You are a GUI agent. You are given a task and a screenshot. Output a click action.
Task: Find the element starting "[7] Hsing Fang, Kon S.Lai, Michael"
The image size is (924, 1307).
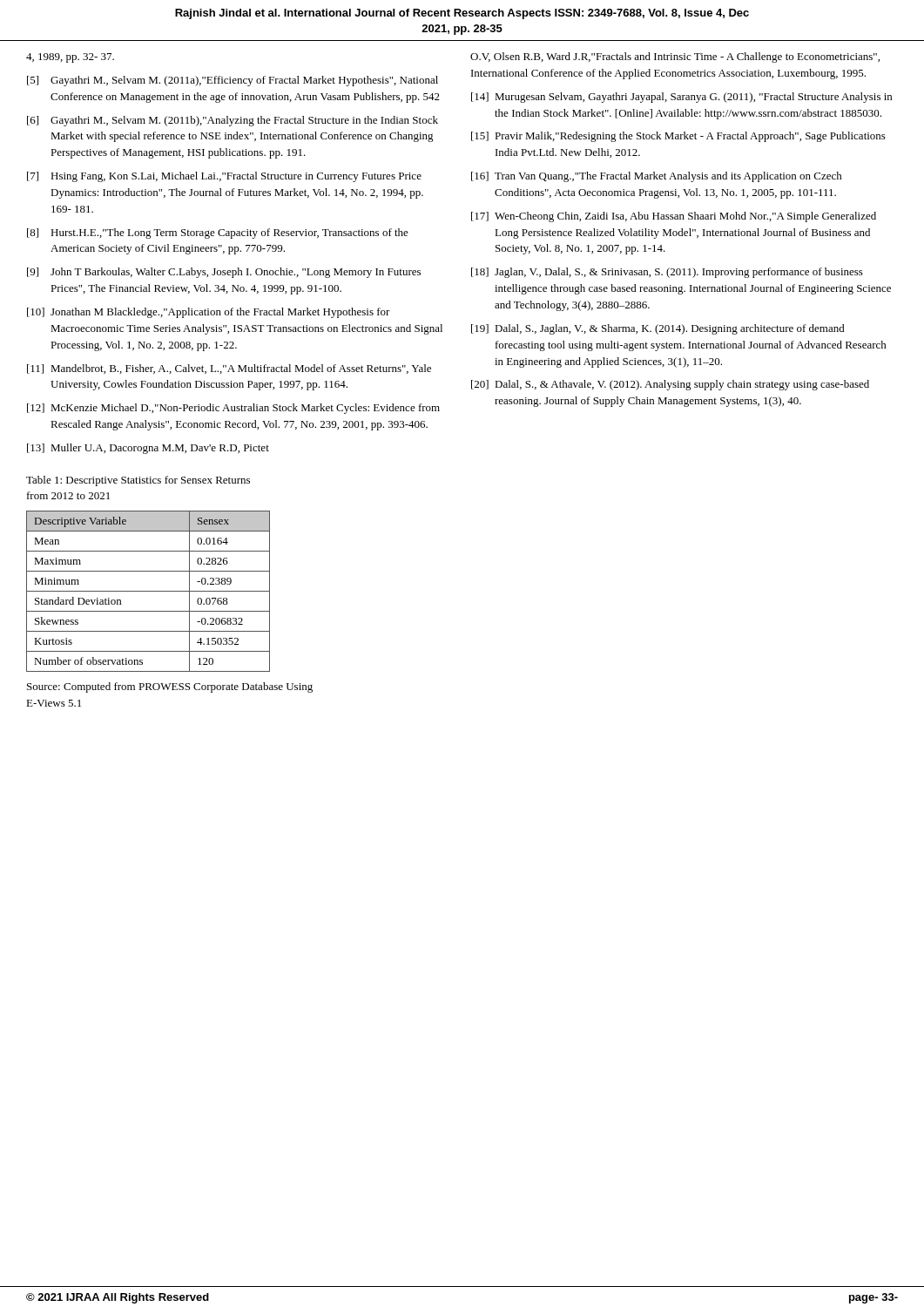pos(235,193)
